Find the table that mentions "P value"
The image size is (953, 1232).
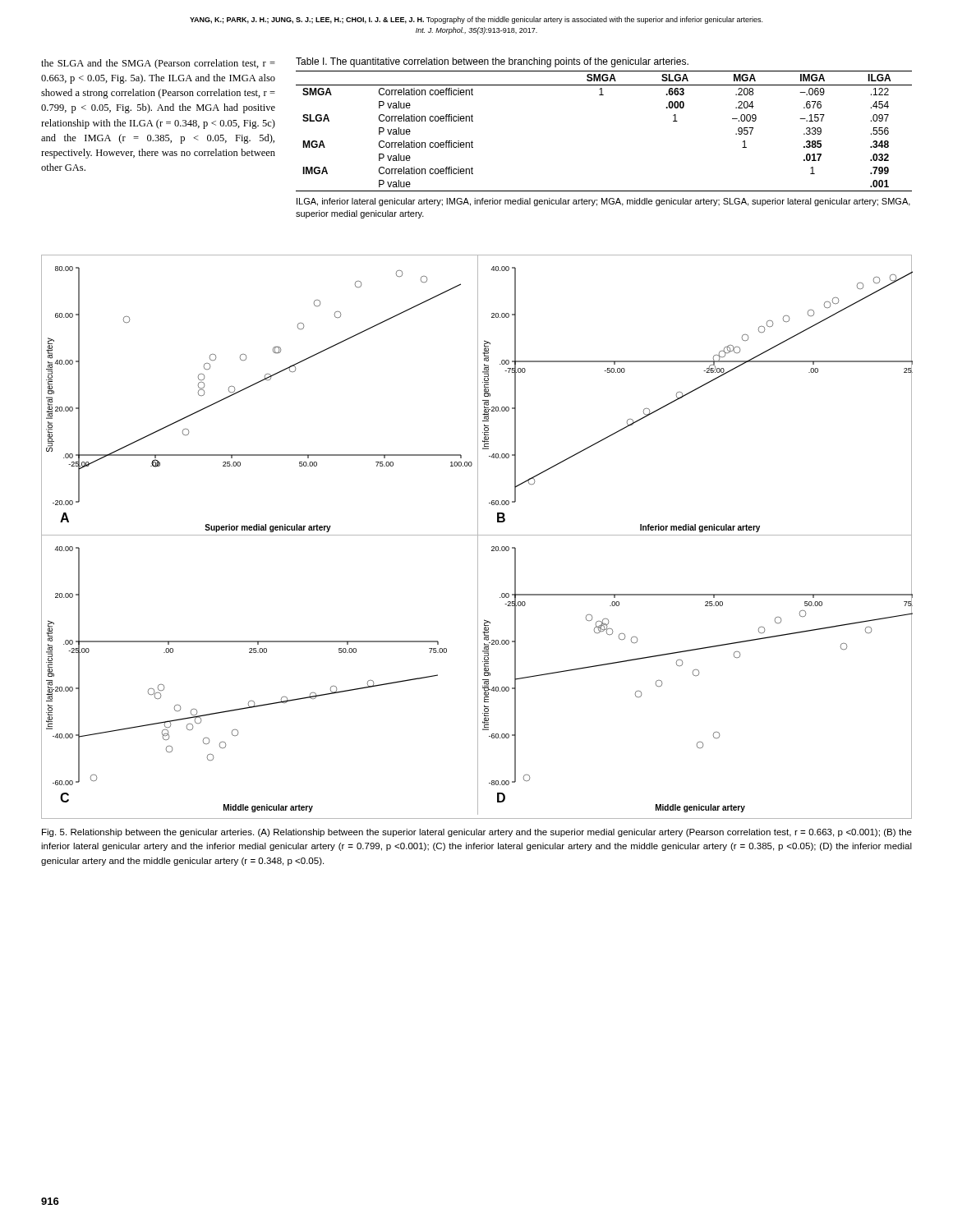(x=604, y=131)
